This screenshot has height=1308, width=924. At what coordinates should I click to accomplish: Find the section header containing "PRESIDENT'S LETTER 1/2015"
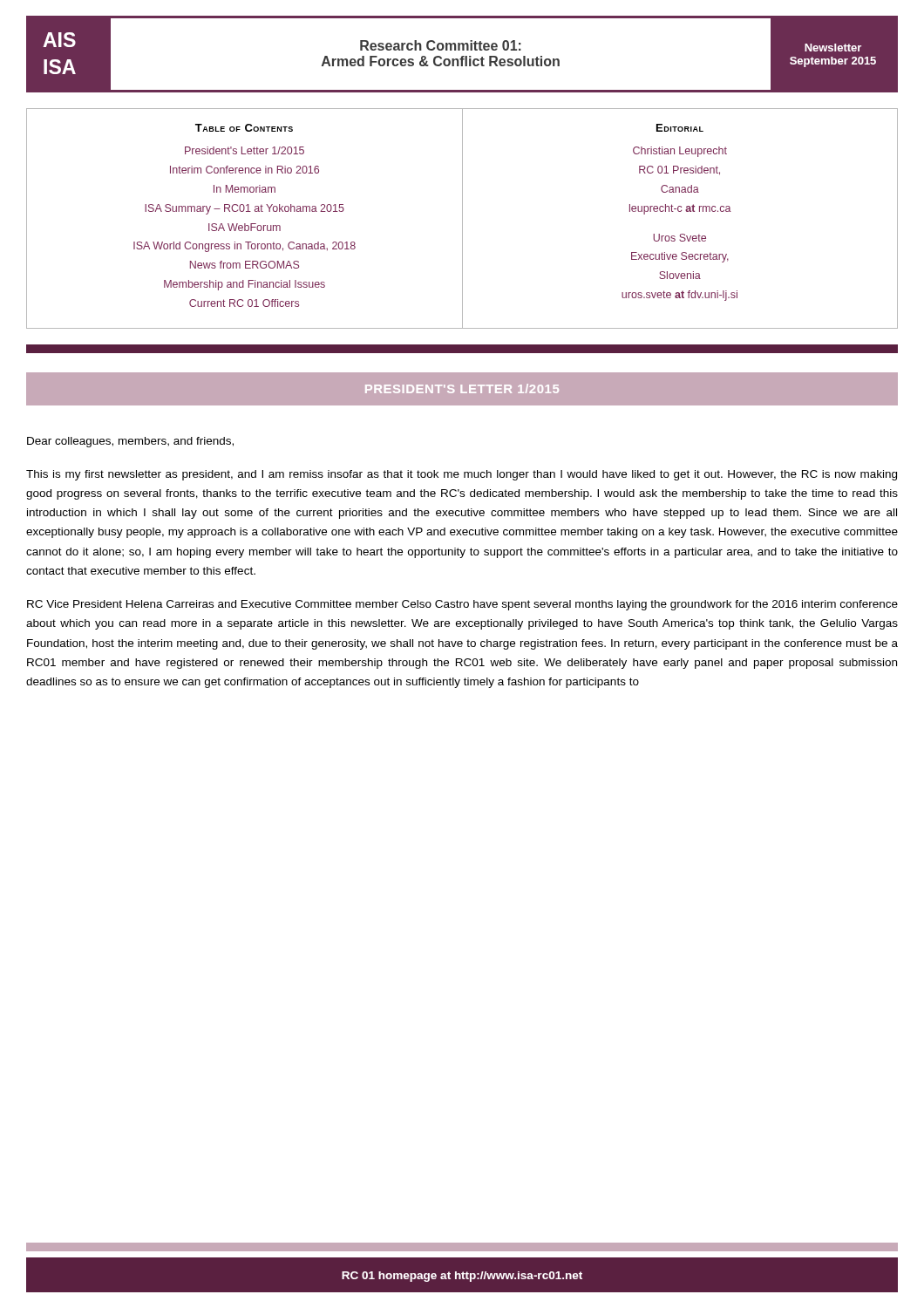[462, 388]
